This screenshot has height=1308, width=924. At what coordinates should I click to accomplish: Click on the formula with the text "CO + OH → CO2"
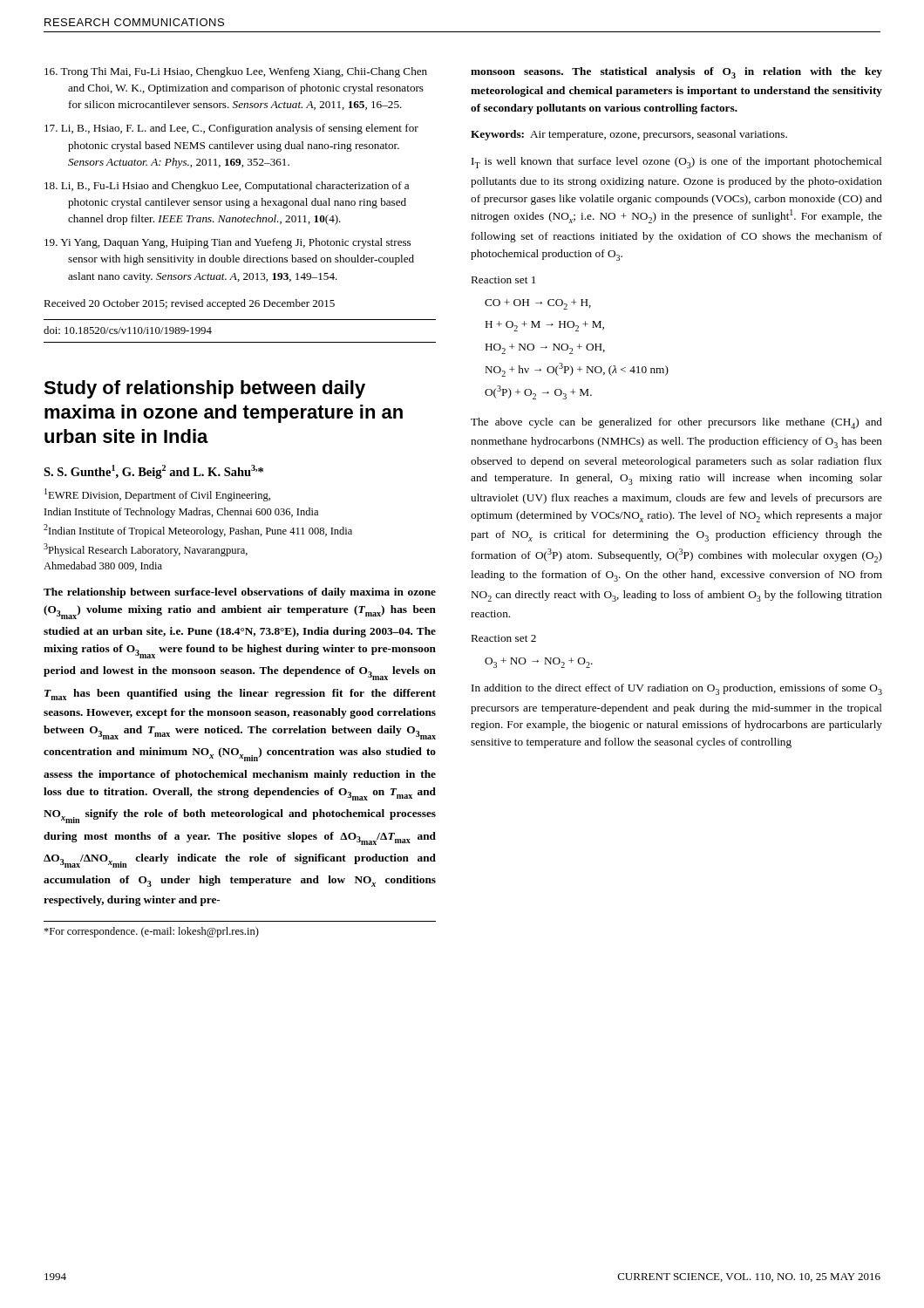(x=577, y=349)
